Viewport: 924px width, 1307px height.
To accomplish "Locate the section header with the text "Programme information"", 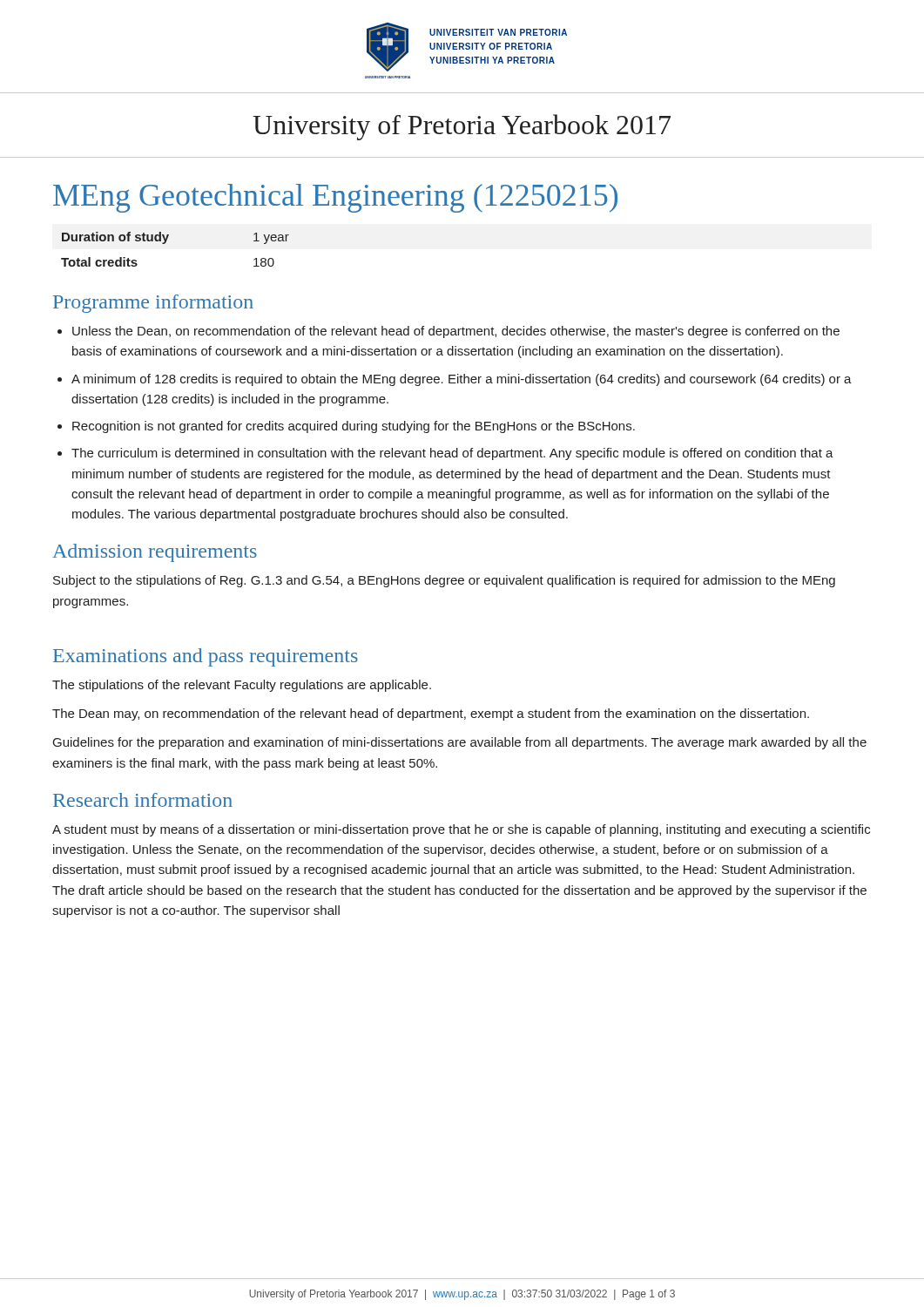I will [153, 304].
